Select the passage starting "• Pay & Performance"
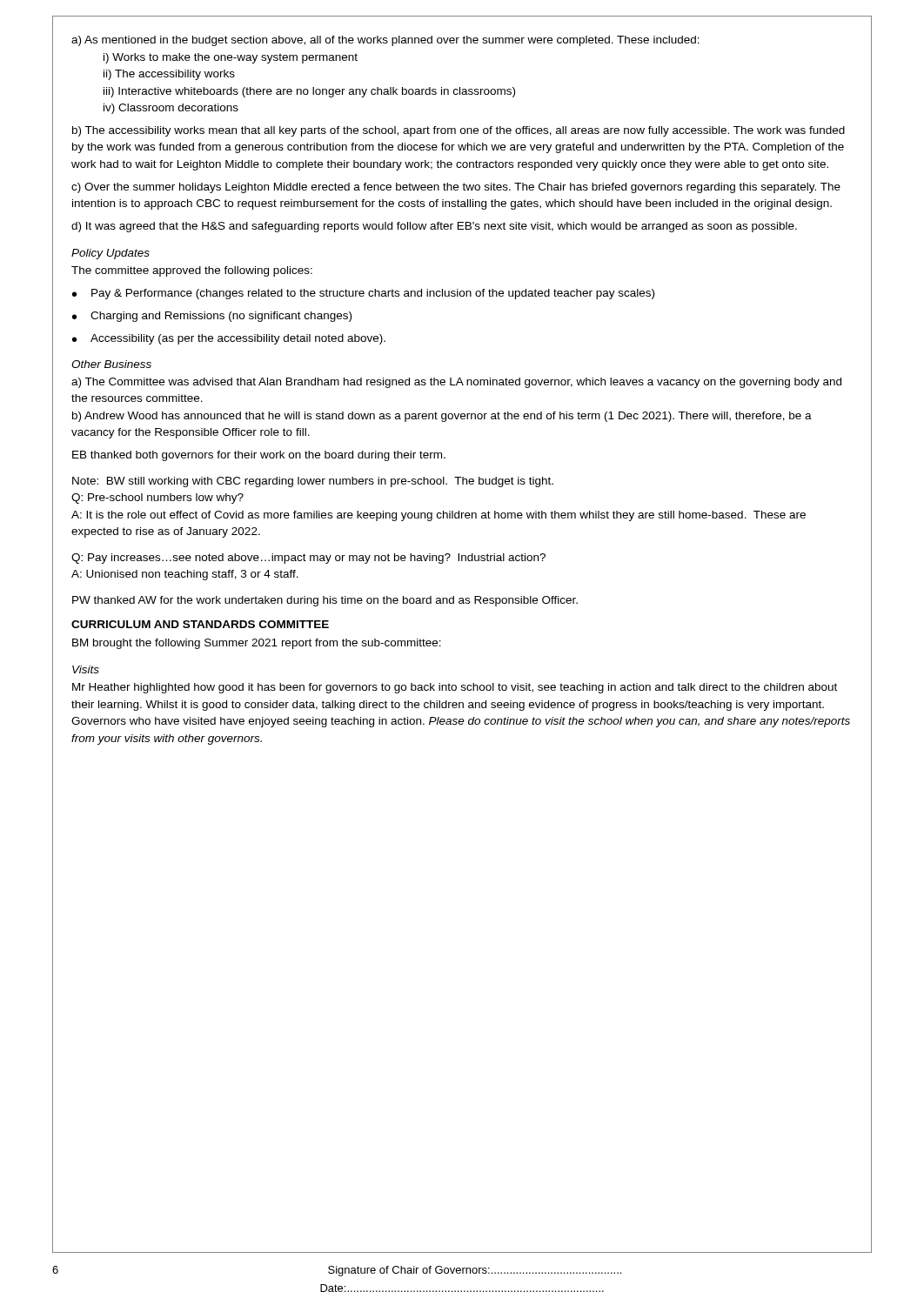The height and width of the screenshot is (1305, 924). point(363,294)
